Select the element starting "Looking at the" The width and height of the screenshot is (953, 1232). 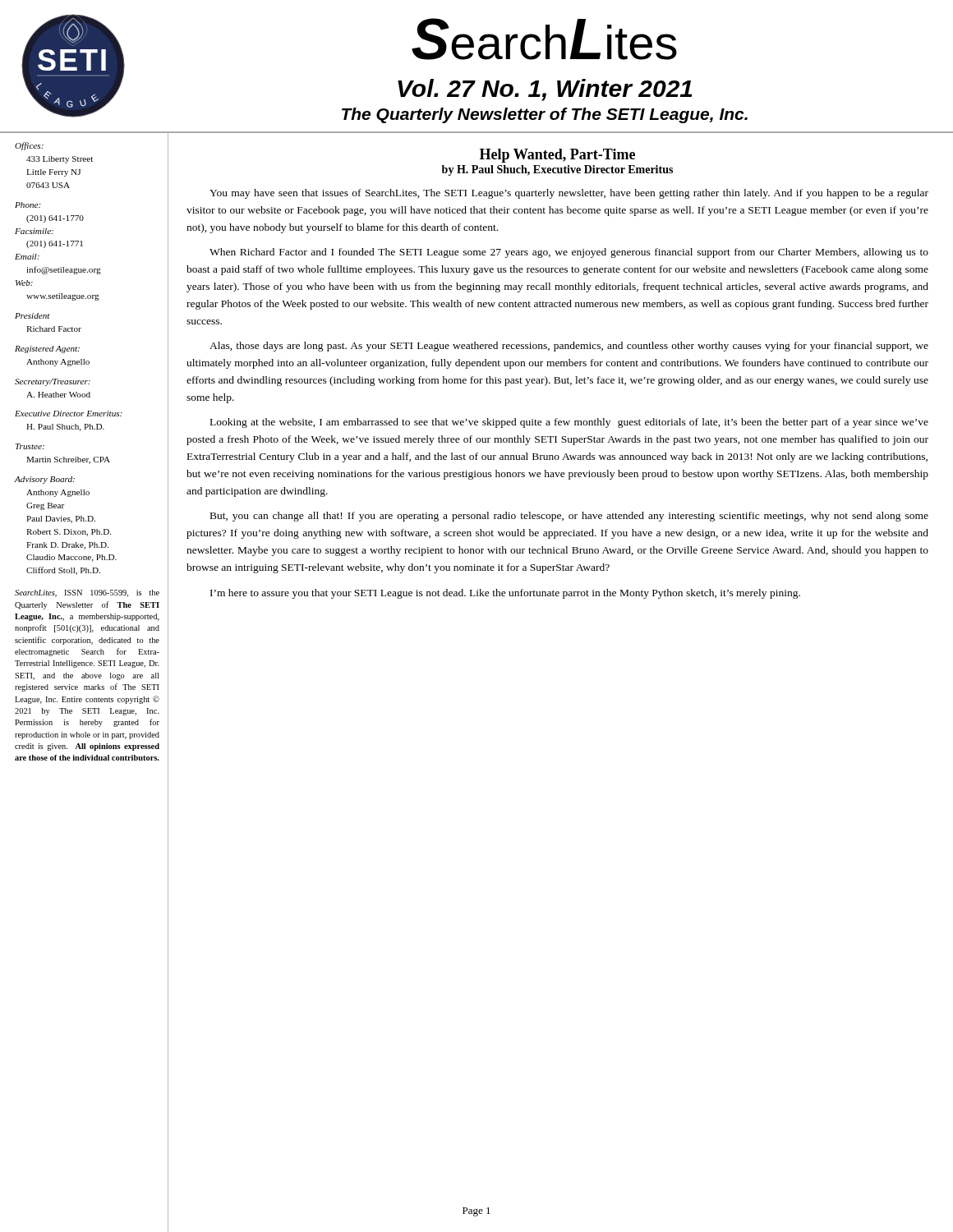click(x=557, y=456)
